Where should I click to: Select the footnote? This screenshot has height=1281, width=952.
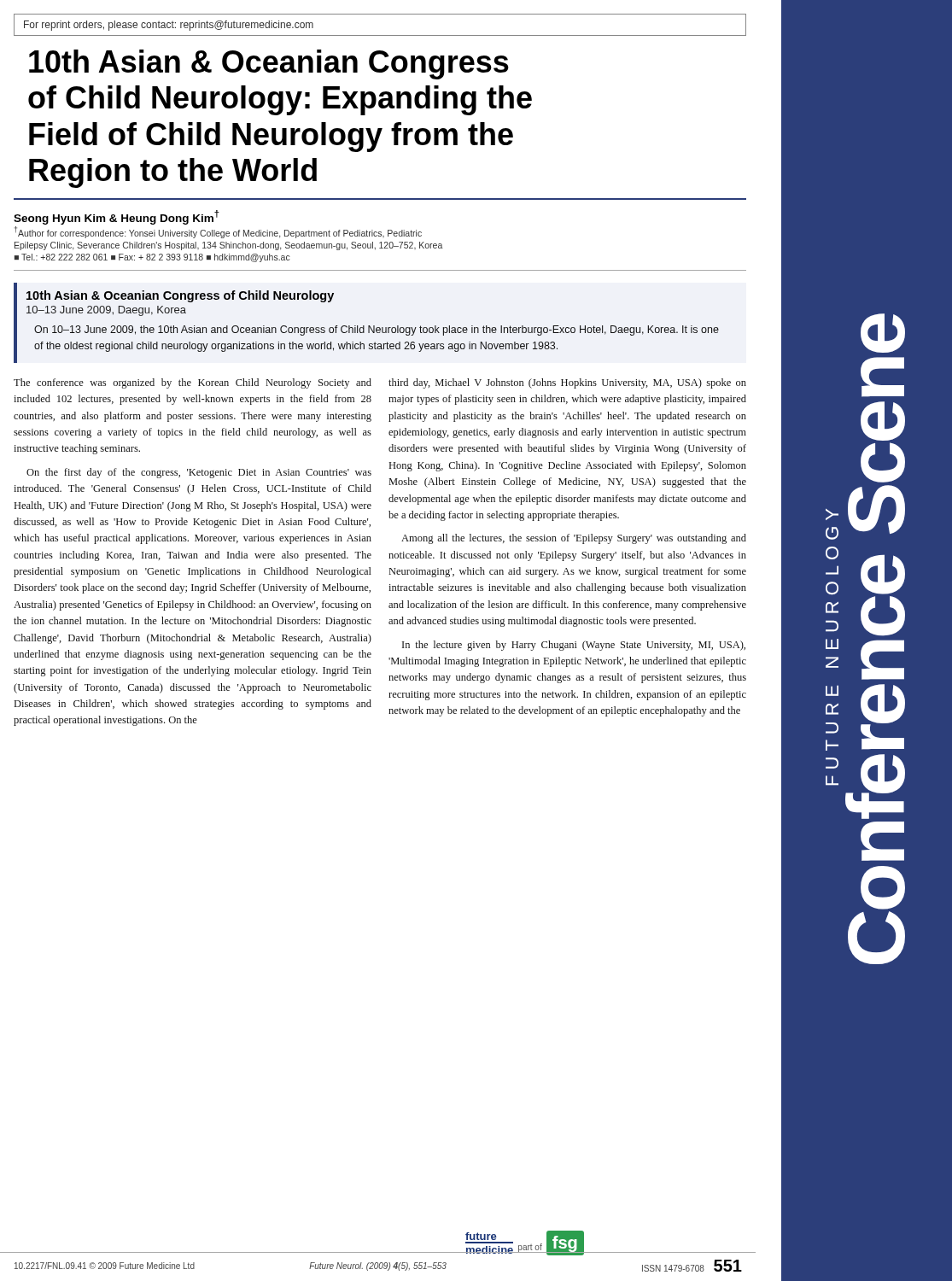[228, 244]
